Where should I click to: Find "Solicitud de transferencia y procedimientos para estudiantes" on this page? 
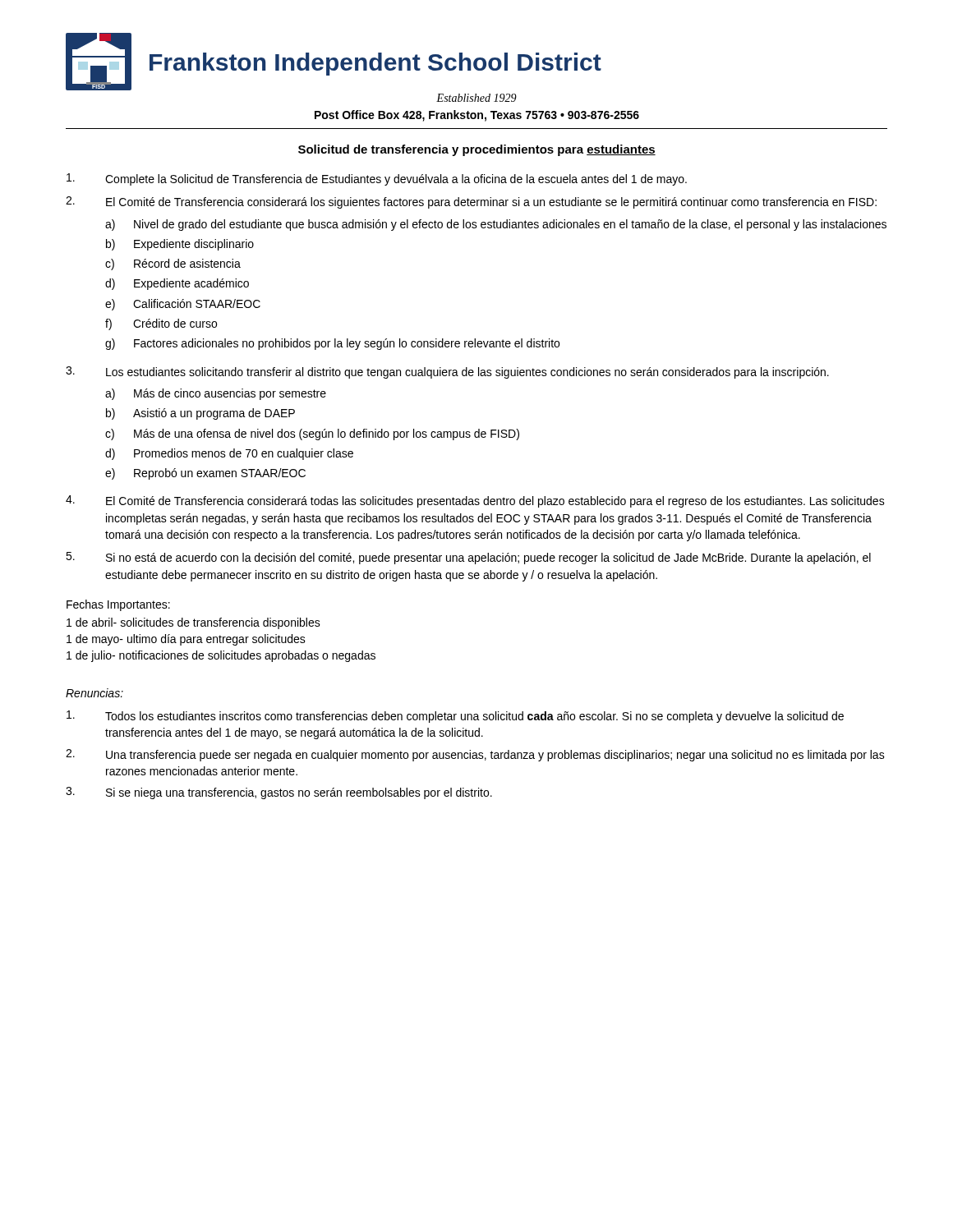pyautogui.click(x=476, y=149)
